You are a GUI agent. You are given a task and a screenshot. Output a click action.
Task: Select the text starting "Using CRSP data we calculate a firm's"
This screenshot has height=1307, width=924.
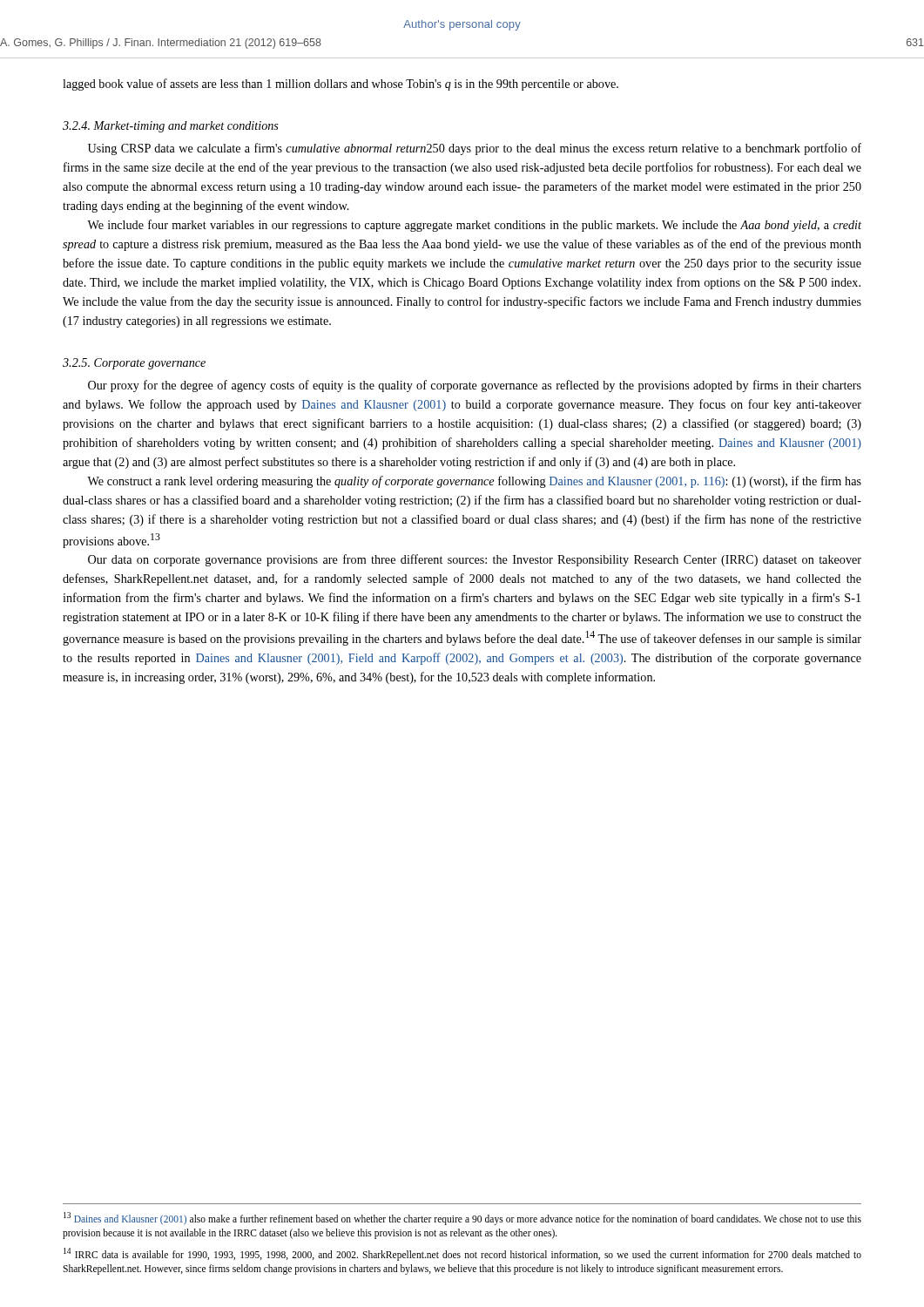pos(462,176)
